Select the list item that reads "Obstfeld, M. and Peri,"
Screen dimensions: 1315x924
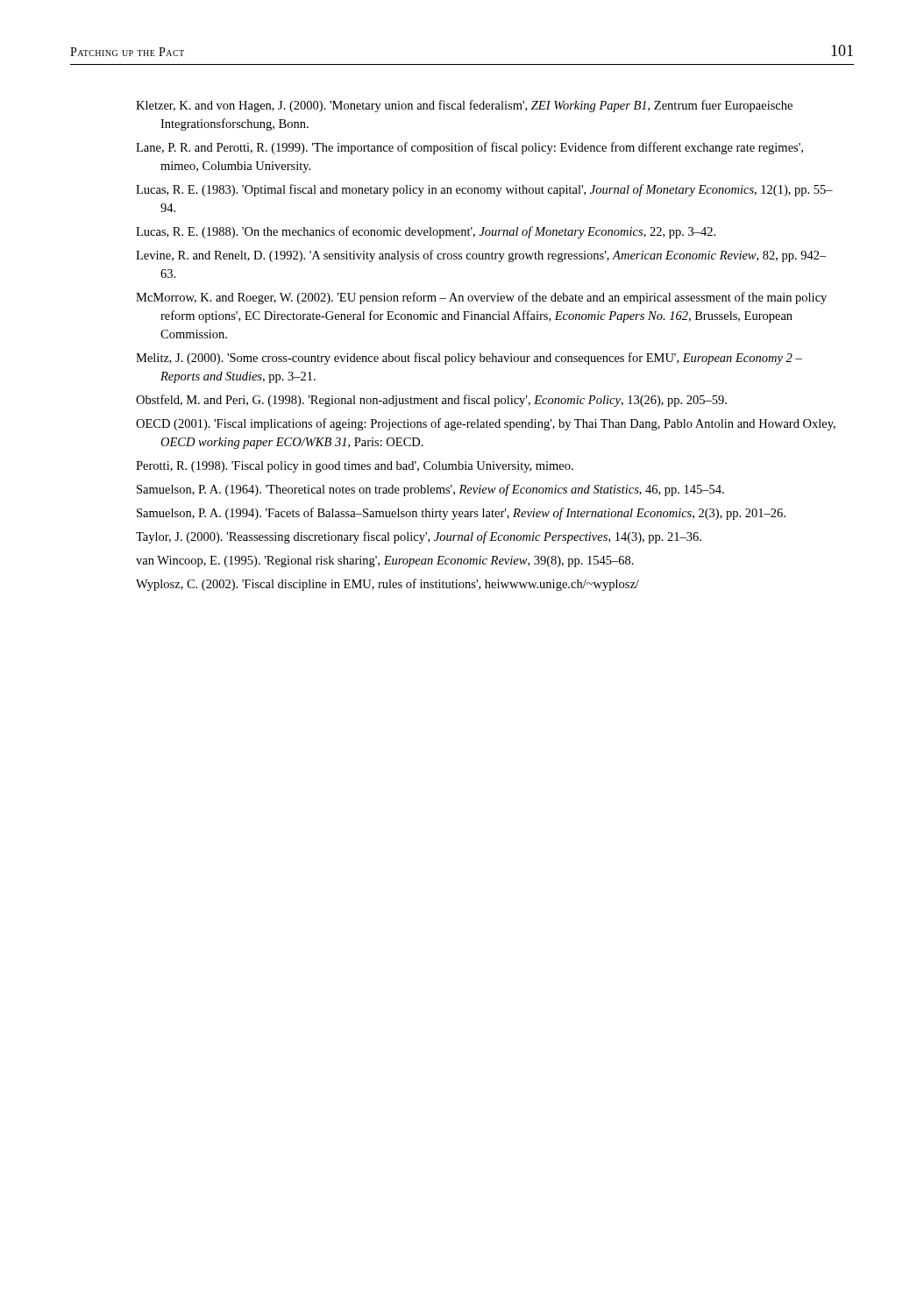point(432,400)
